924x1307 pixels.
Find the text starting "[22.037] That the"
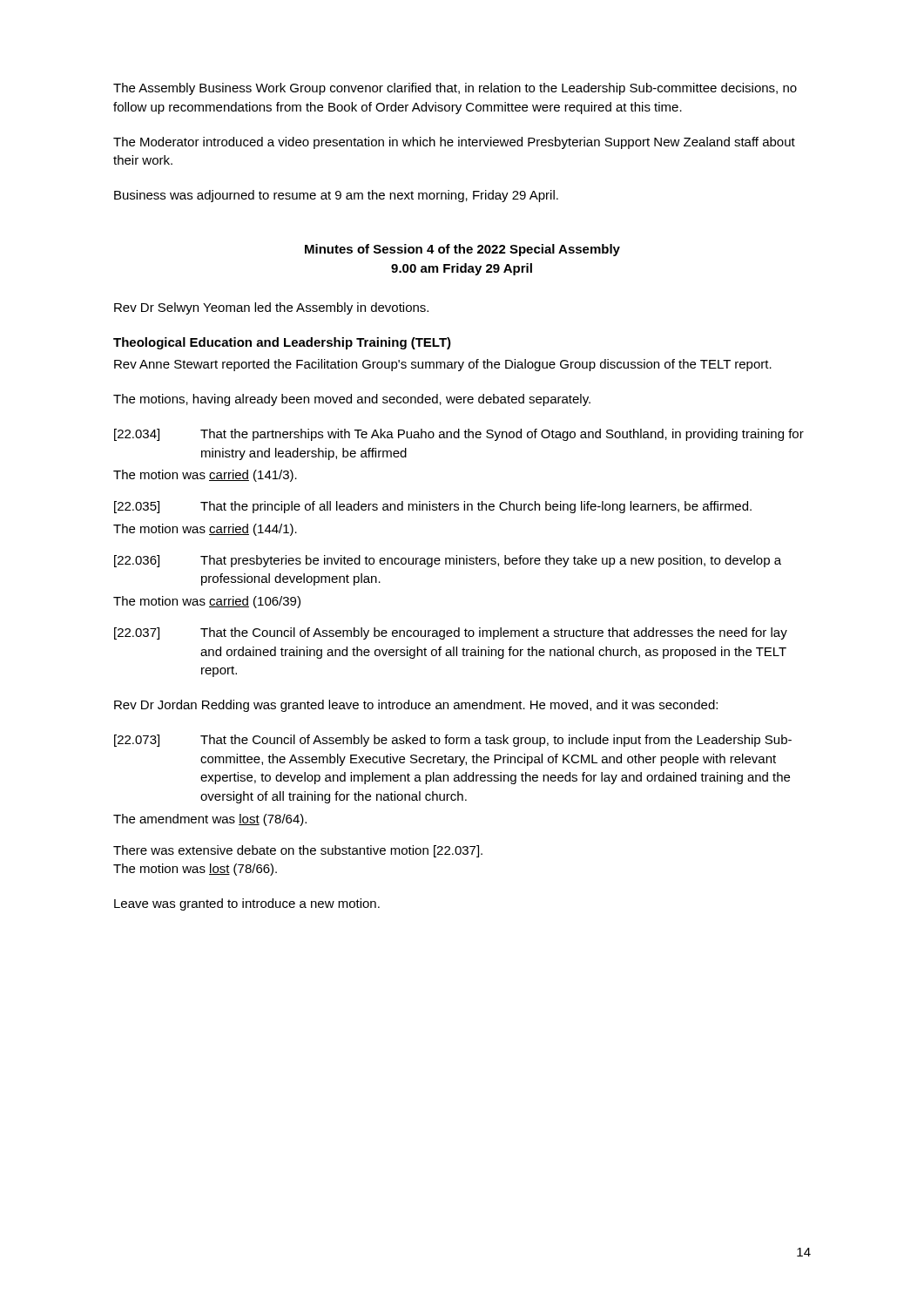(462, 651)
